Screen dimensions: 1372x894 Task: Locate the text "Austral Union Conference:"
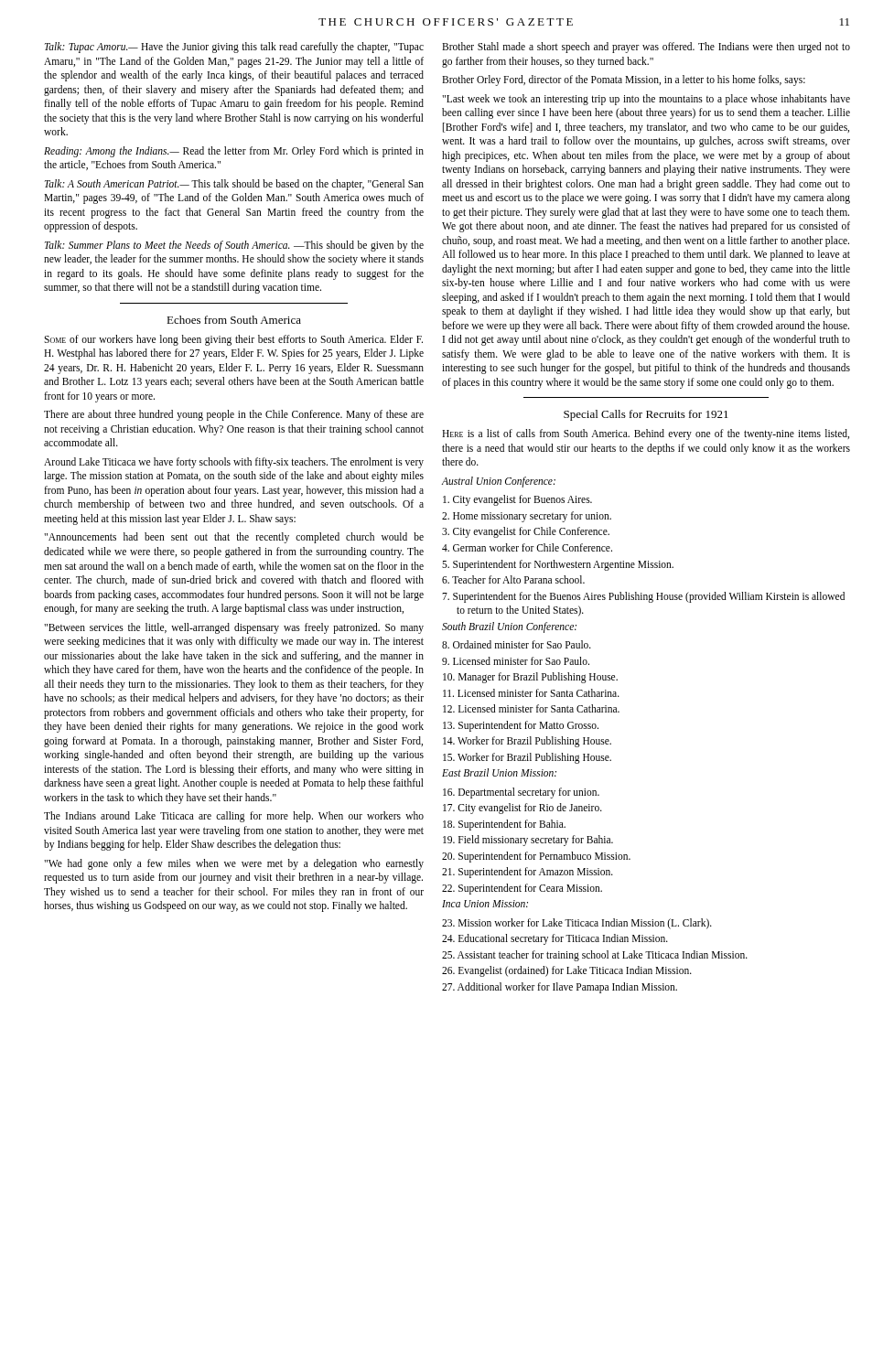click(499, 482)
